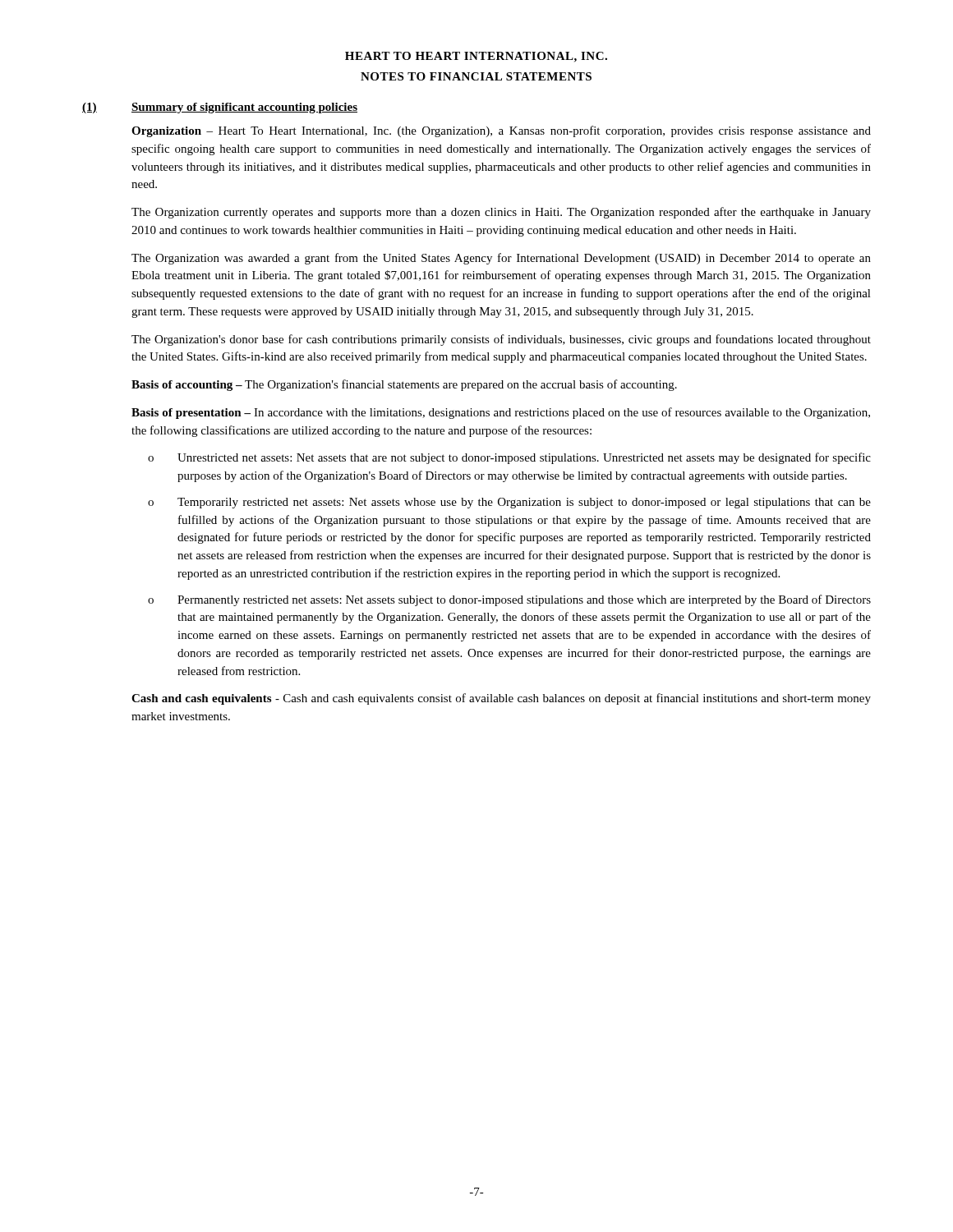Click on the region starting "The Organization's donor base for cash contributions primarily"
Image resolution: width=953 pixels, height=1232 pixels.
pyautogui.click(x=501, y=348)
